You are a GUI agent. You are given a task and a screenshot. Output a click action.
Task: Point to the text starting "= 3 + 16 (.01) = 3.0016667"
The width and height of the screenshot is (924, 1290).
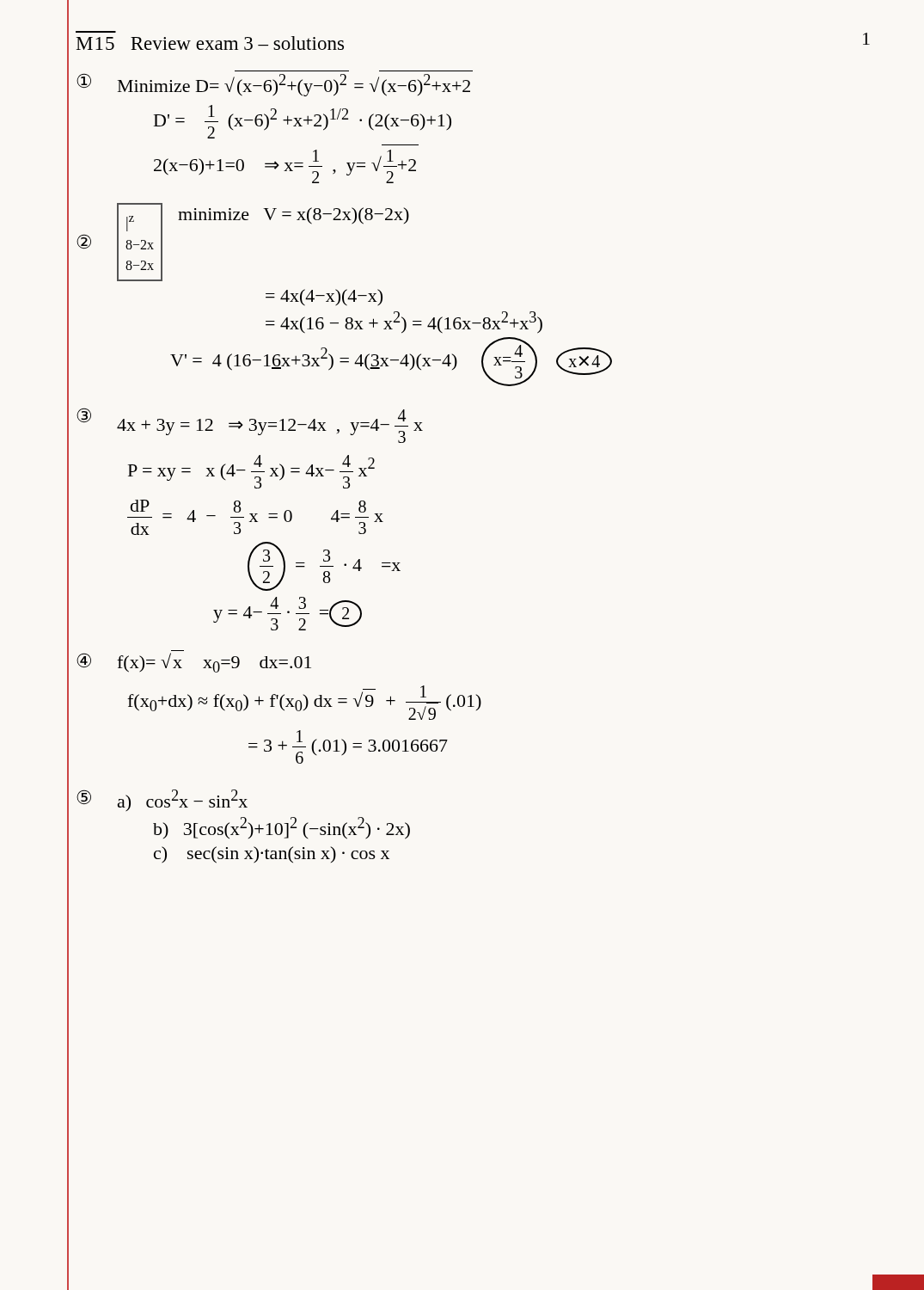click(x=348, y=747)
